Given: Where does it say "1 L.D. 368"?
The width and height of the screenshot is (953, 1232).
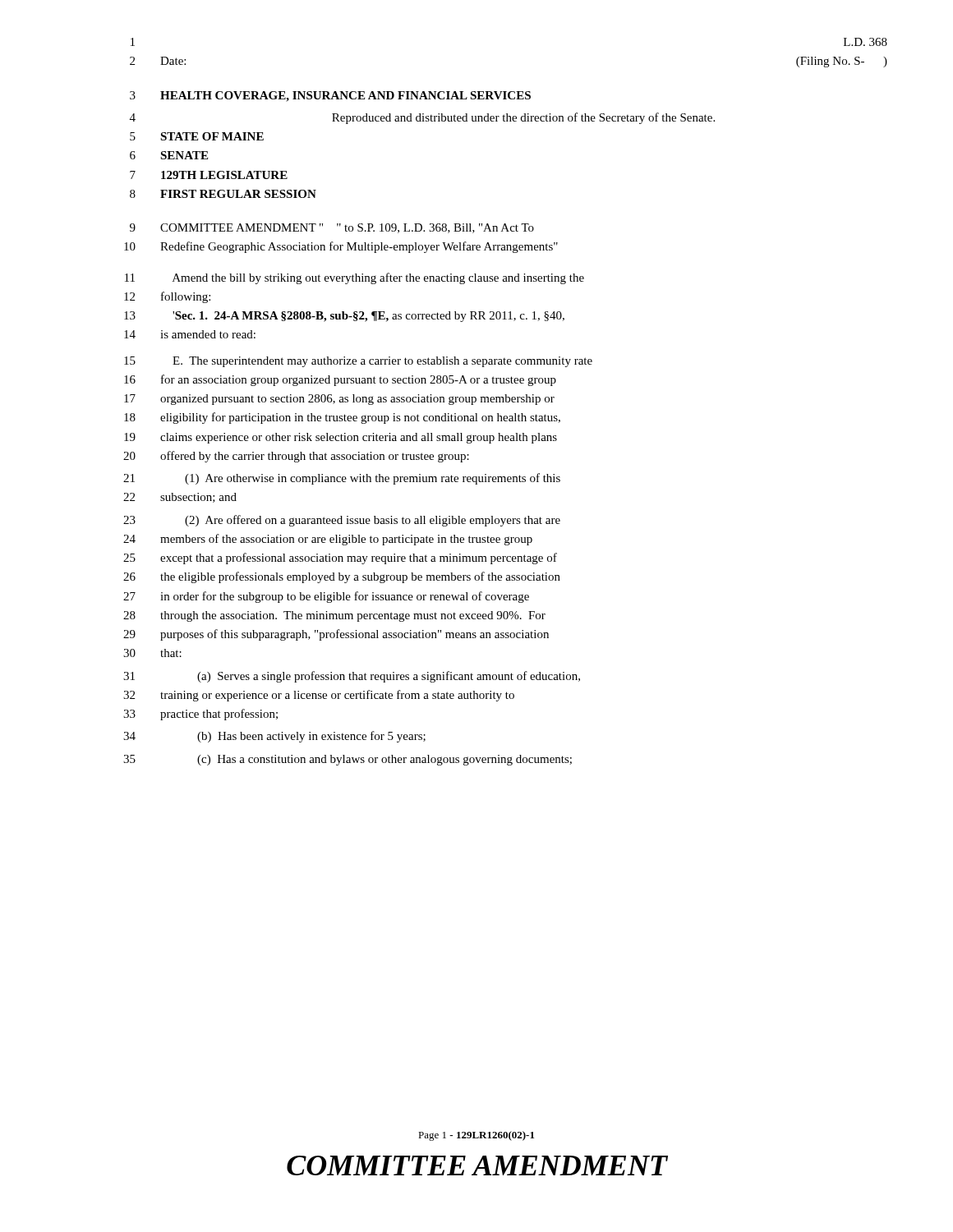Looking at the screenshot, I should 133,41.
